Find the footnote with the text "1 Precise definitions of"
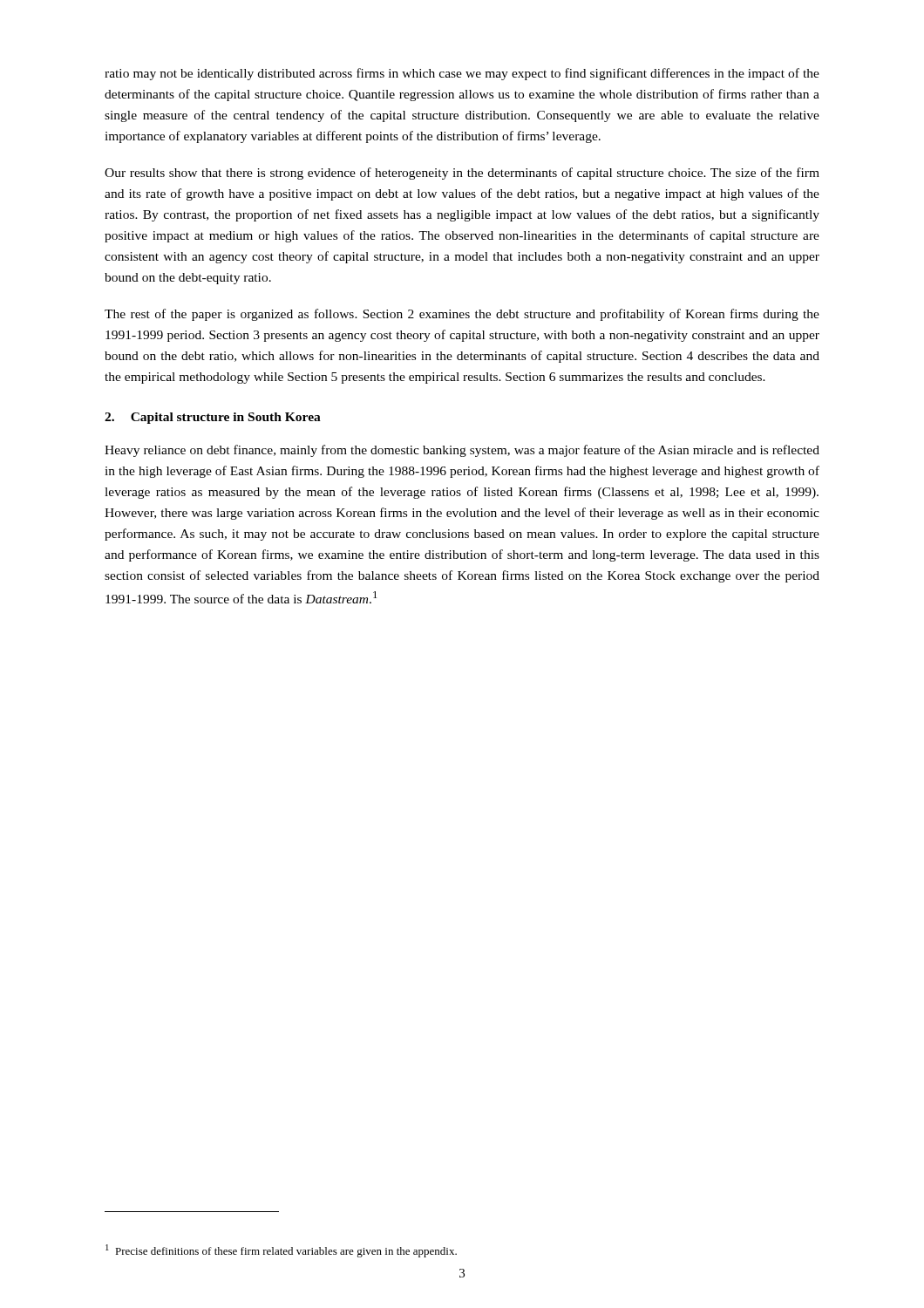The width and height of the screenshot is (924, 1308). (x=281, y=1250)
